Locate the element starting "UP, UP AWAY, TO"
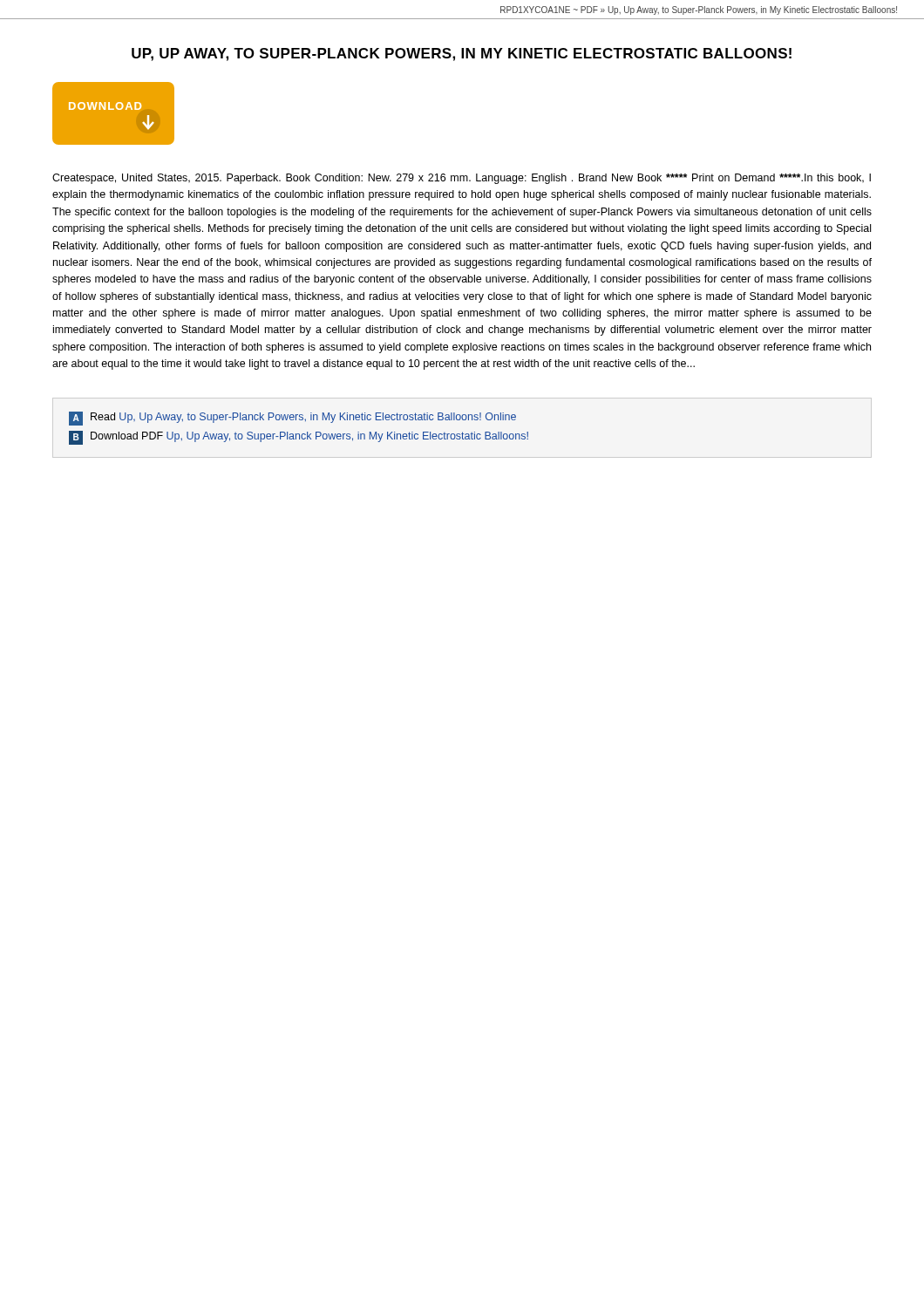This screenshot has height=1308, width=924. click(462, 54)
